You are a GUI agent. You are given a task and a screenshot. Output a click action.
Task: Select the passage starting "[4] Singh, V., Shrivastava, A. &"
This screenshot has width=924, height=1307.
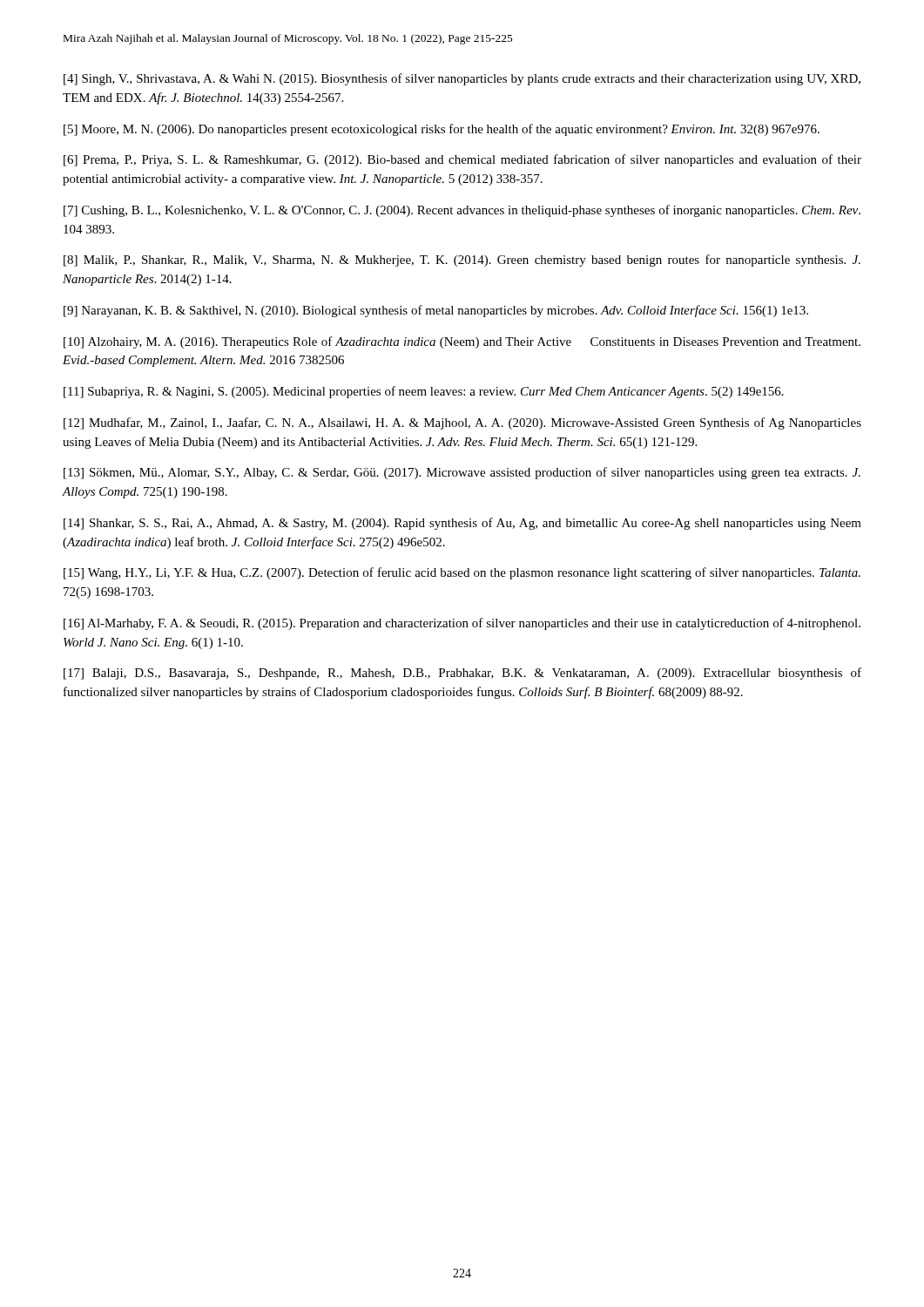pos(462,88)
